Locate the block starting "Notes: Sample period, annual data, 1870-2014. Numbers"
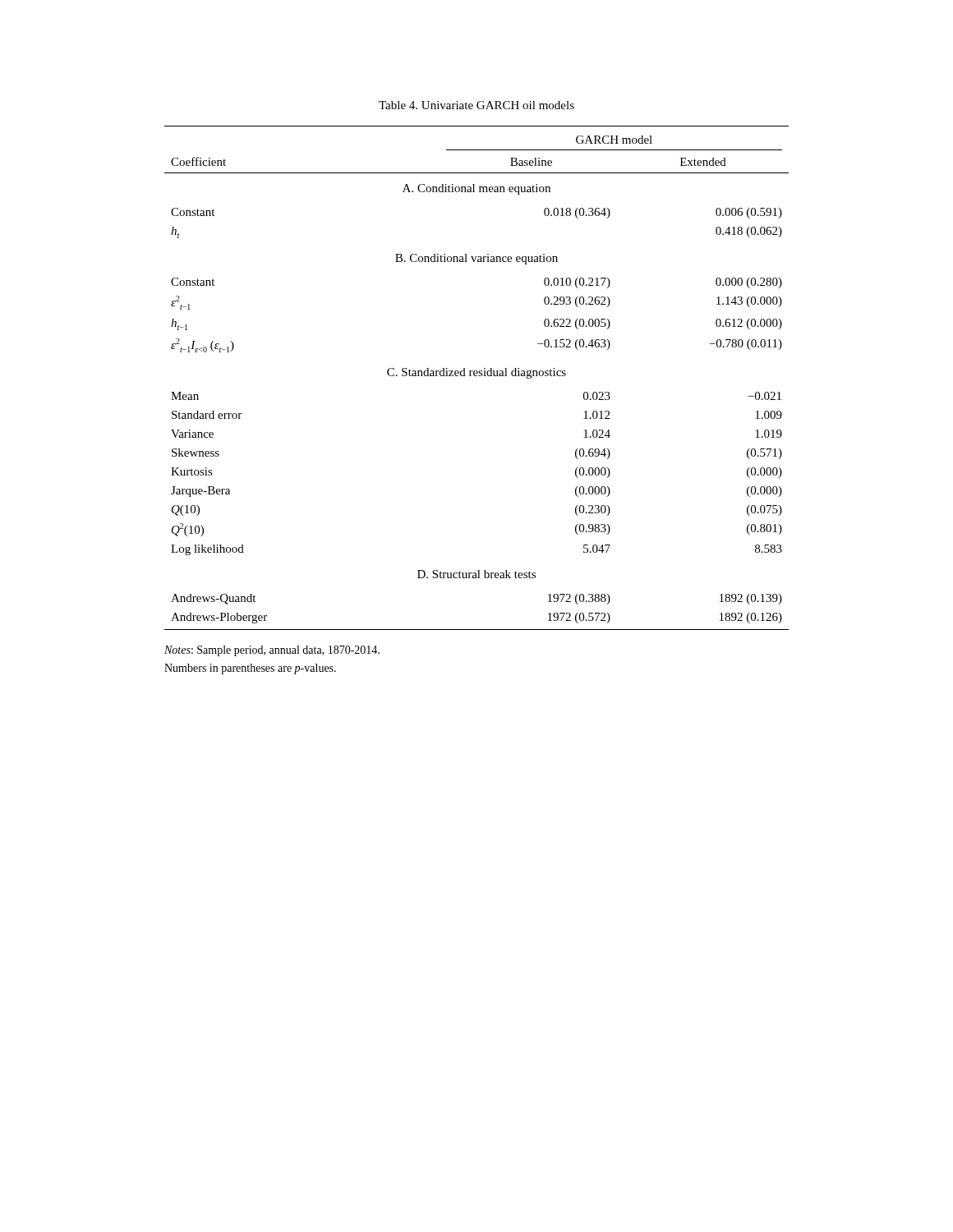 (x=272, y=659)
